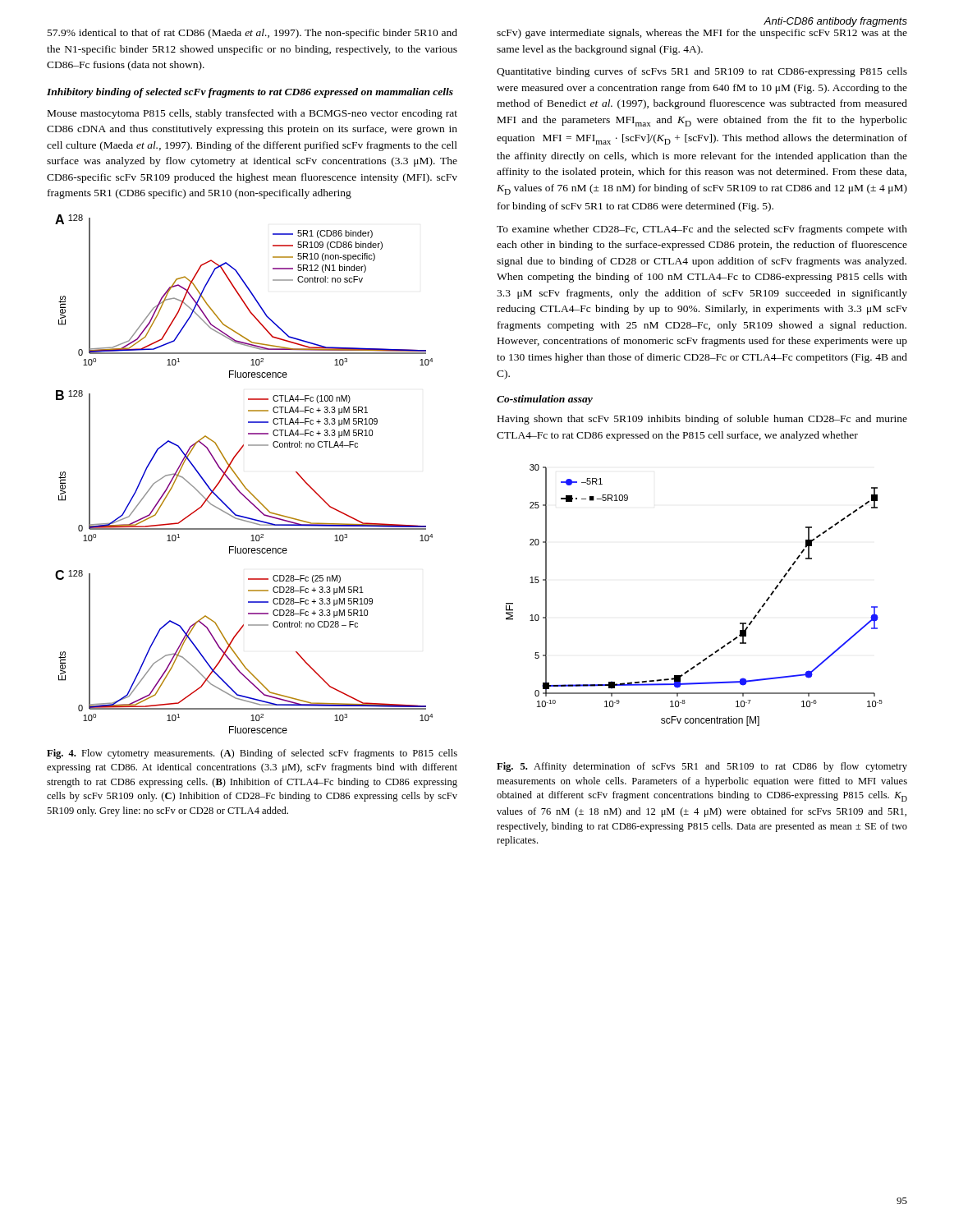Navigate to the text block starting "Having shown that scFv 5R109 inhibits"
Screen dimensions: 1232x954
click(x=702, y=427)
